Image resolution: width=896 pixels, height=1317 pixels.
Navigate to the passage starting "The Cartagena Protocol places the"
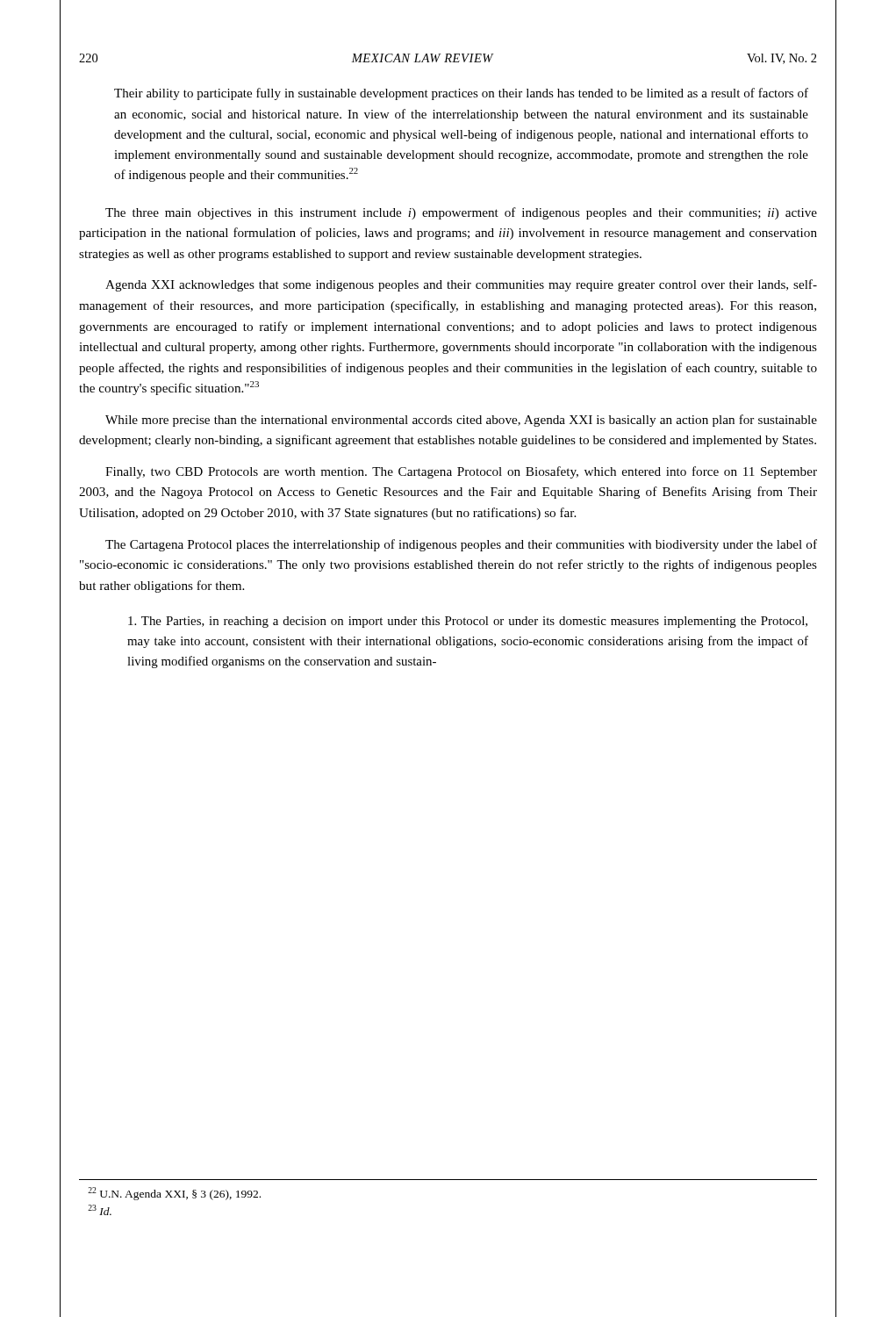click(x=448, y=564)
